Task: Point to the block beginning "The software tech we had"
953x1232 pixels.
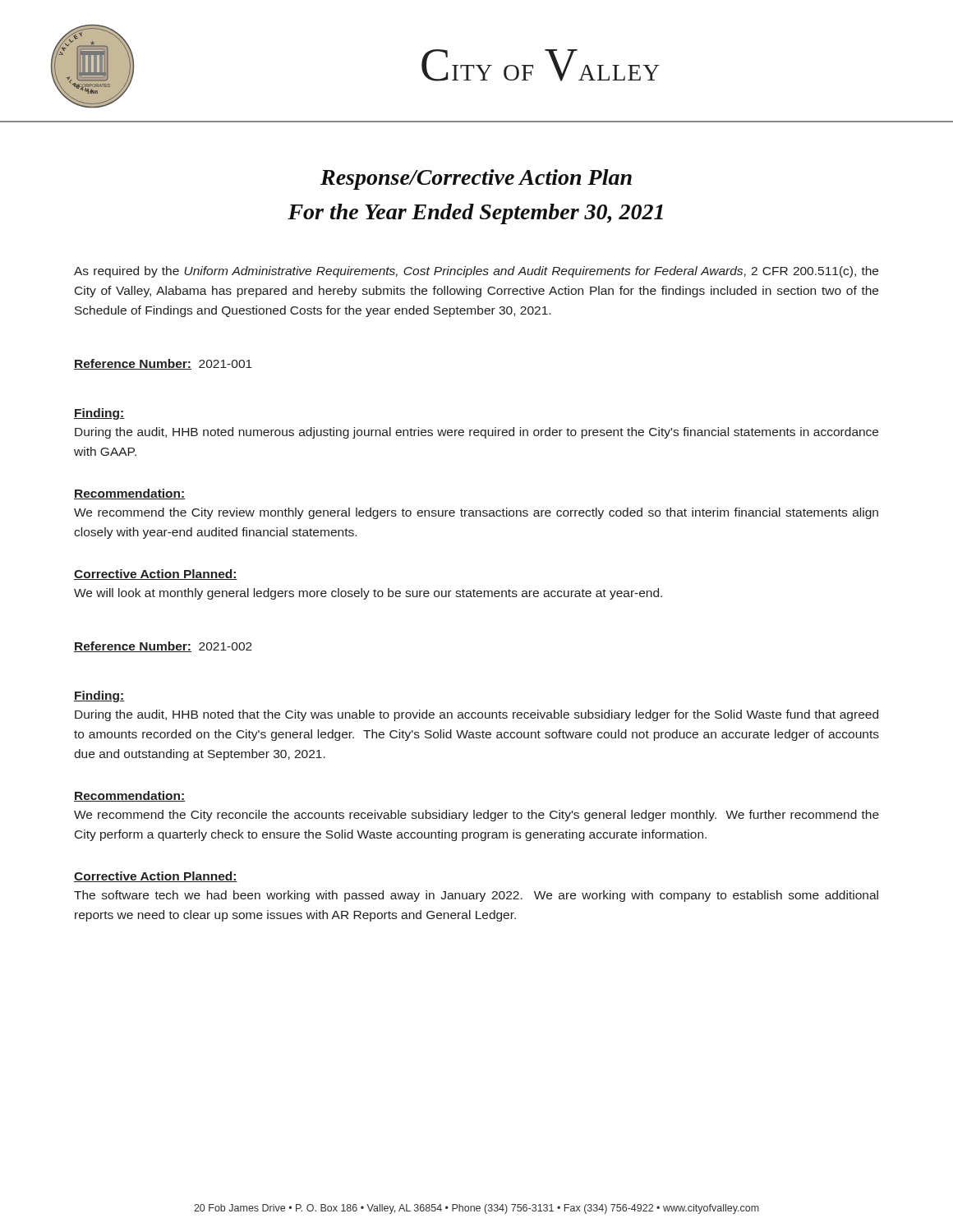Action: click(x=476, y=905)
